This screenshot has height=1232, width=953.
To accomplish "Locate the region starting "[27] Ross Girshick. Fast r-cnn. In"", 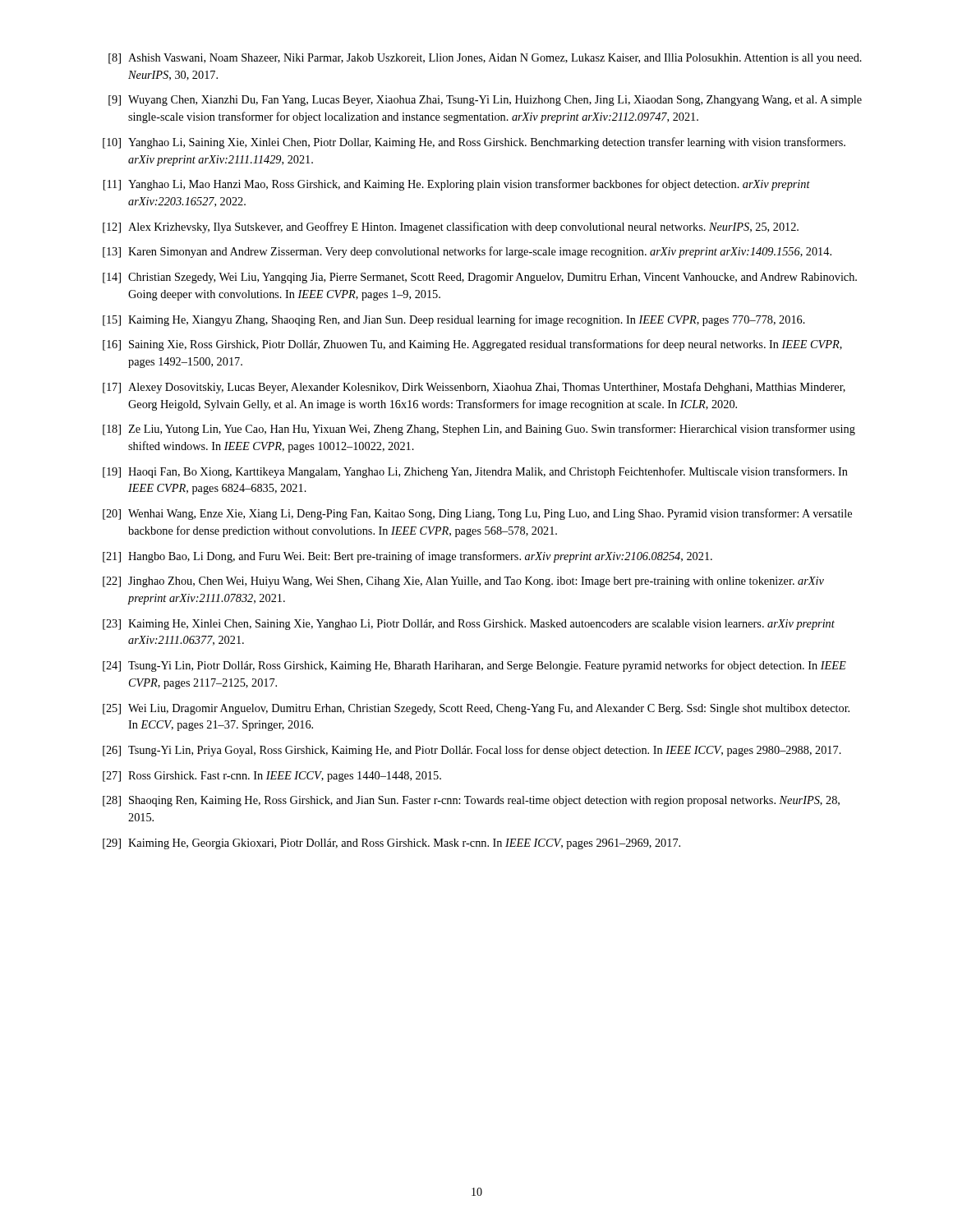I will click(x=272, y=777).
